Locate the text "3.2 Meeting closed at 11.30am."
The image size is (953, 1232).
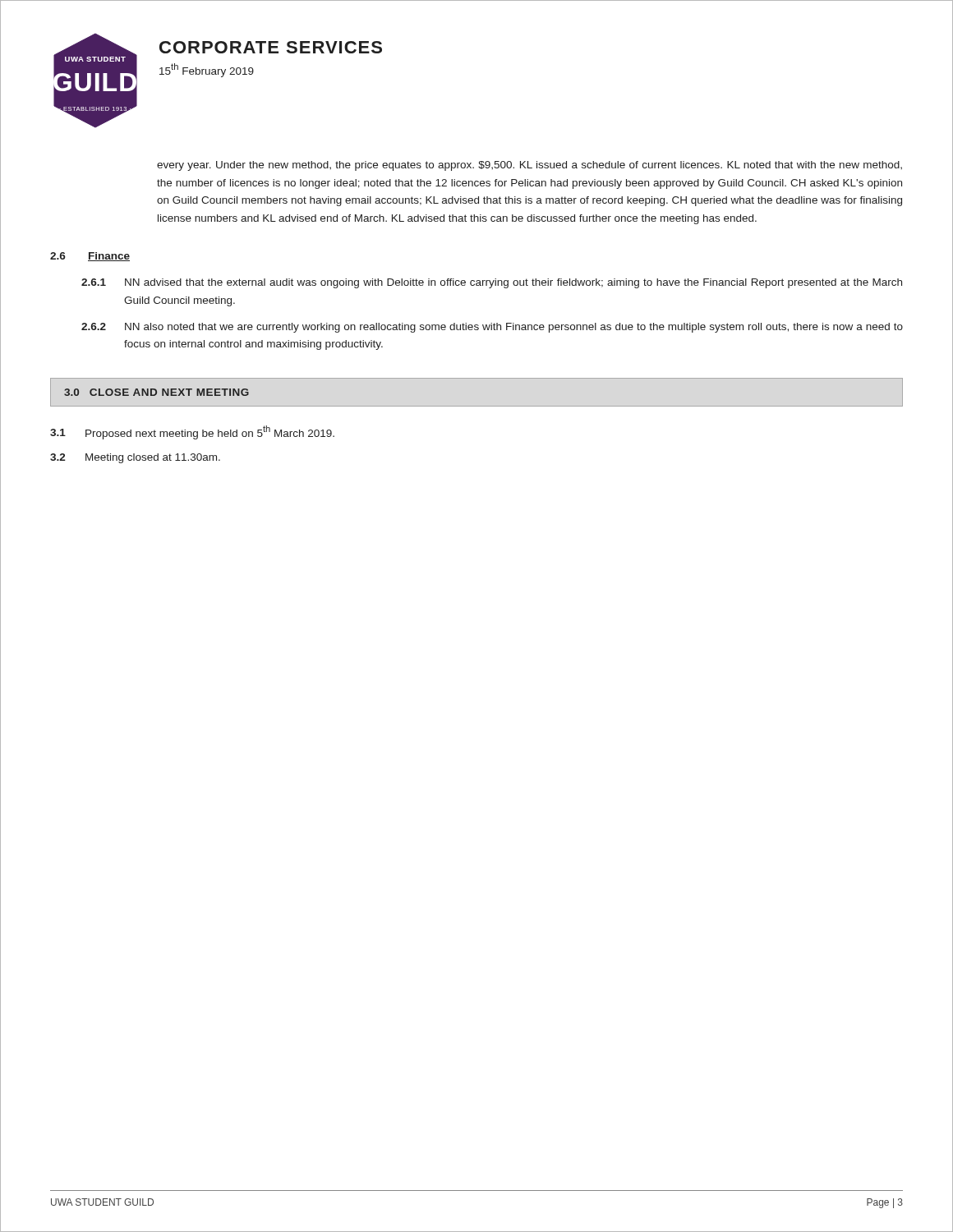point(136,457)
